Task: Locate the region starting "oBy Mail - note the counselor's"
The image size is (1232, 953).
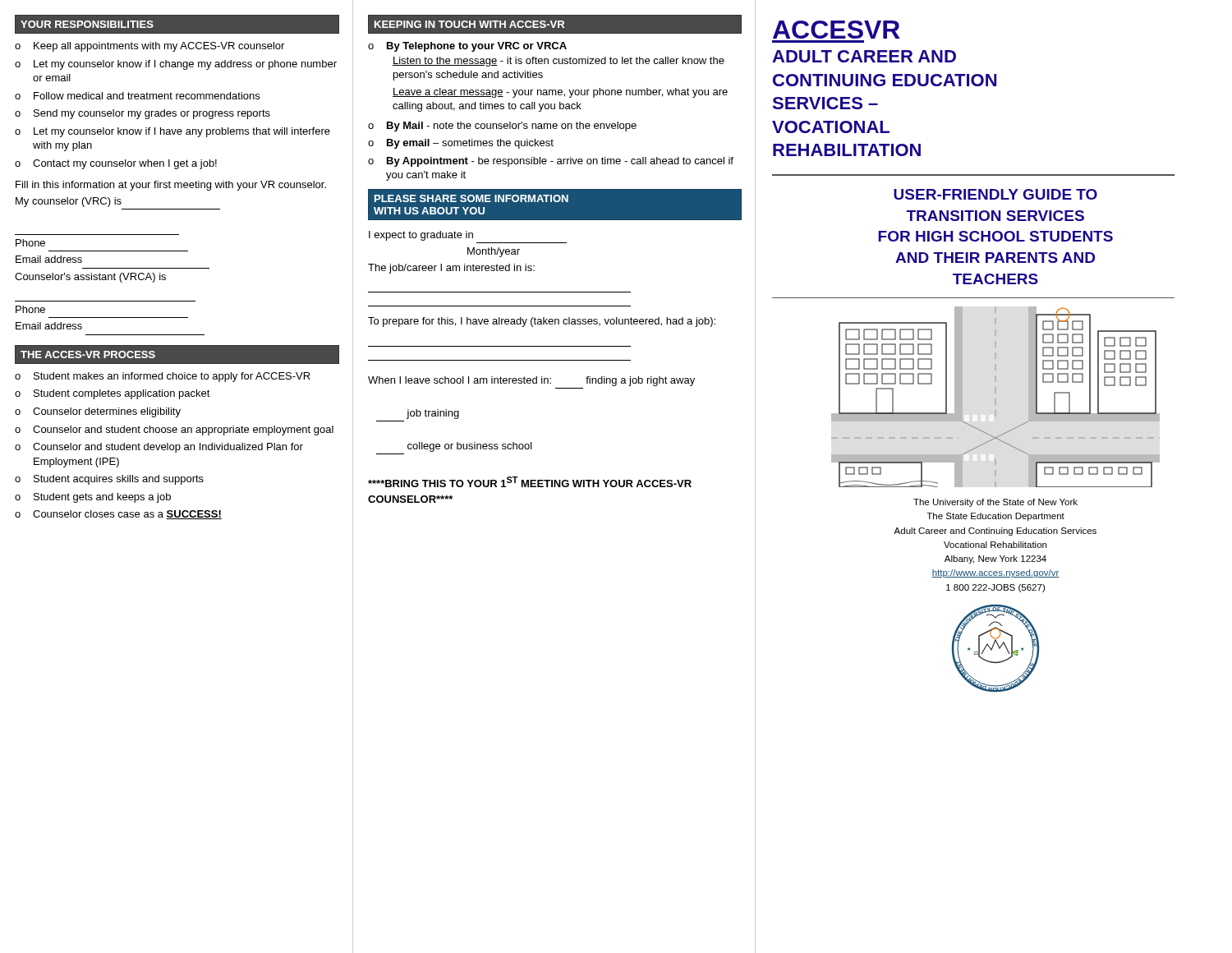Action: (555, 125)
